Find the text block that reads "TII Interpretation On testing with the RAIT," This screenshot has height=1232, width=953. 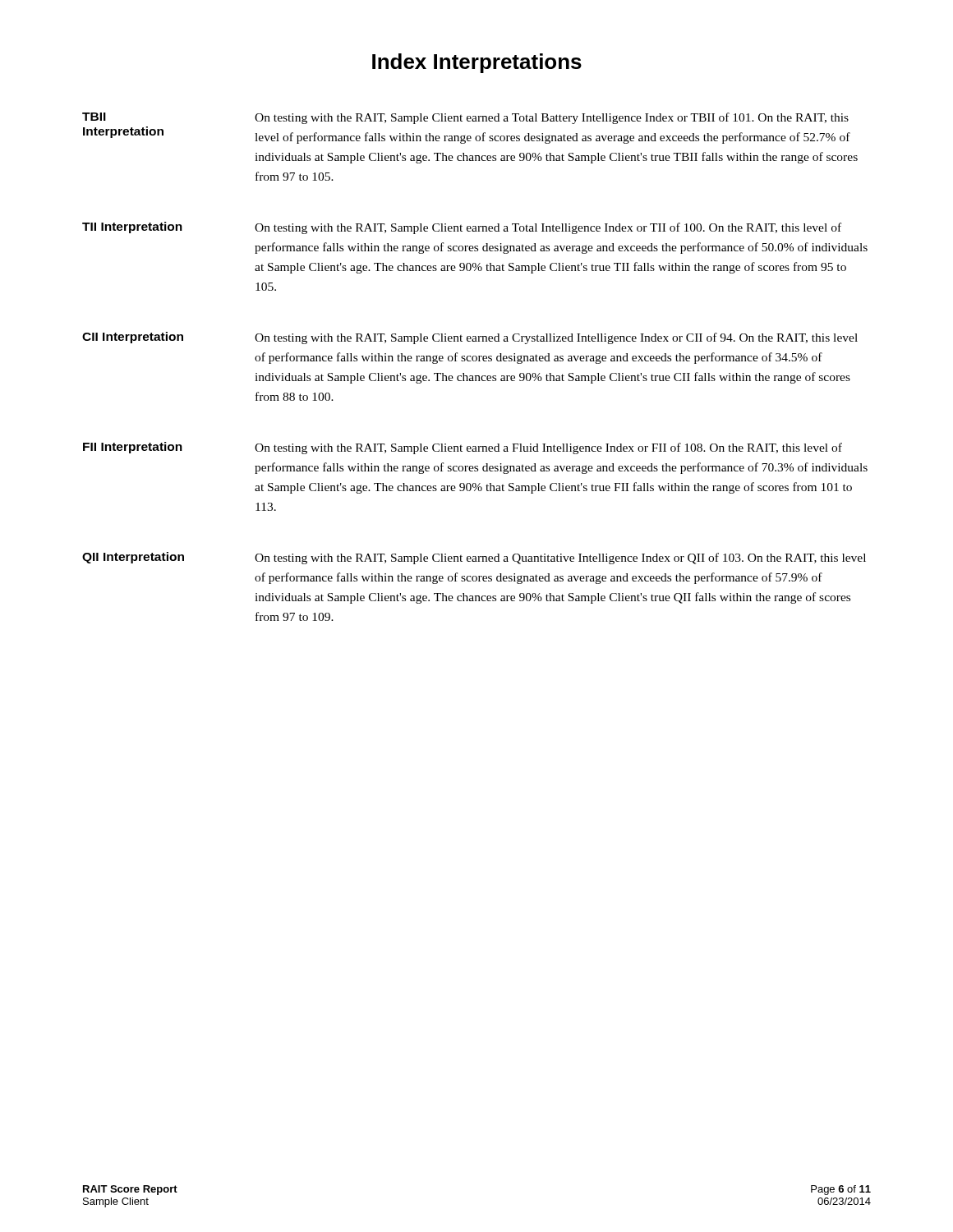tap(476, 257)
